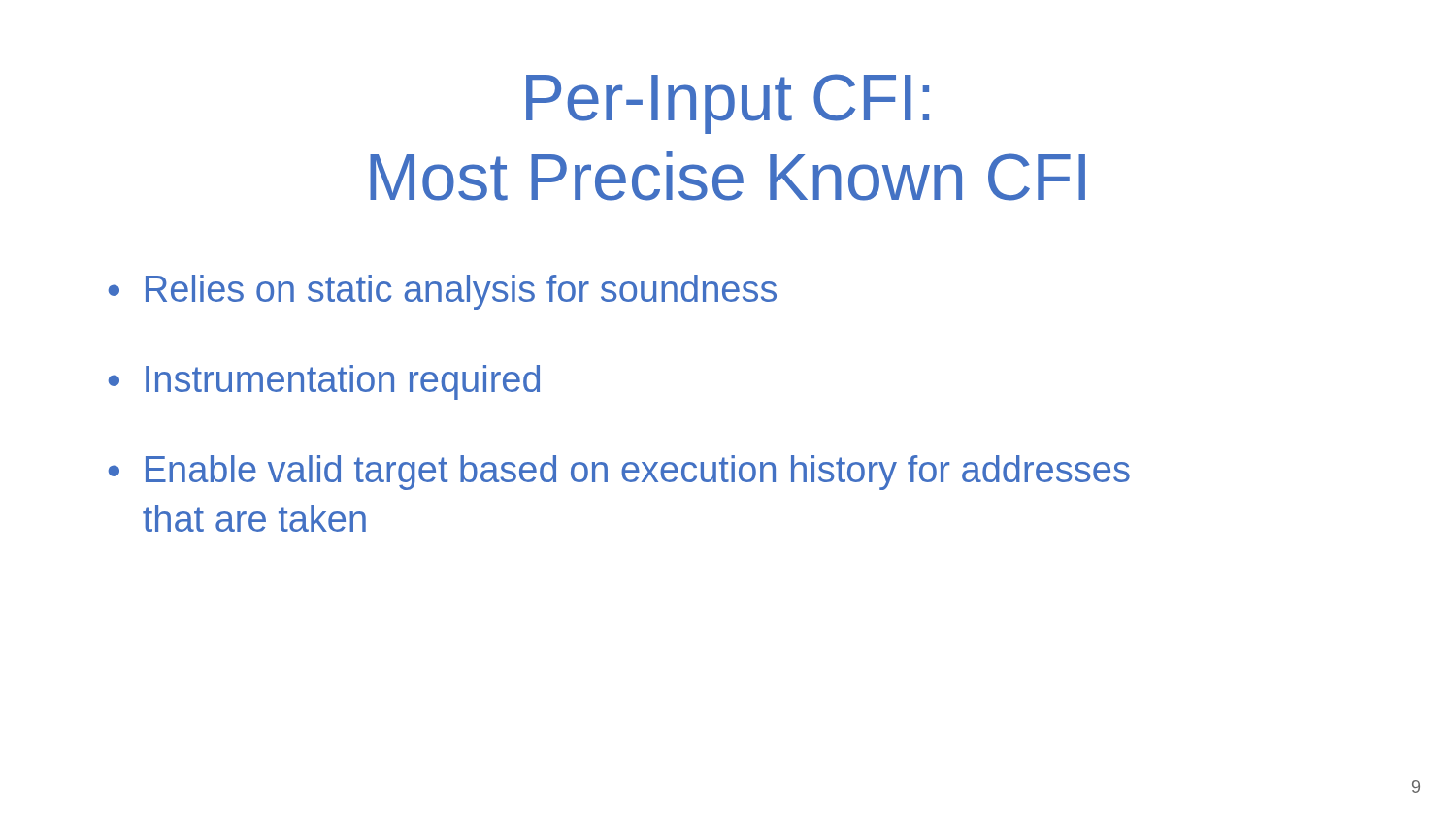The height and width of the screenshot is (819, 1456).
Task: Locate the title that reads "Per-Input CFI:Most Precise Known CFI"
Action: point(728,137)
